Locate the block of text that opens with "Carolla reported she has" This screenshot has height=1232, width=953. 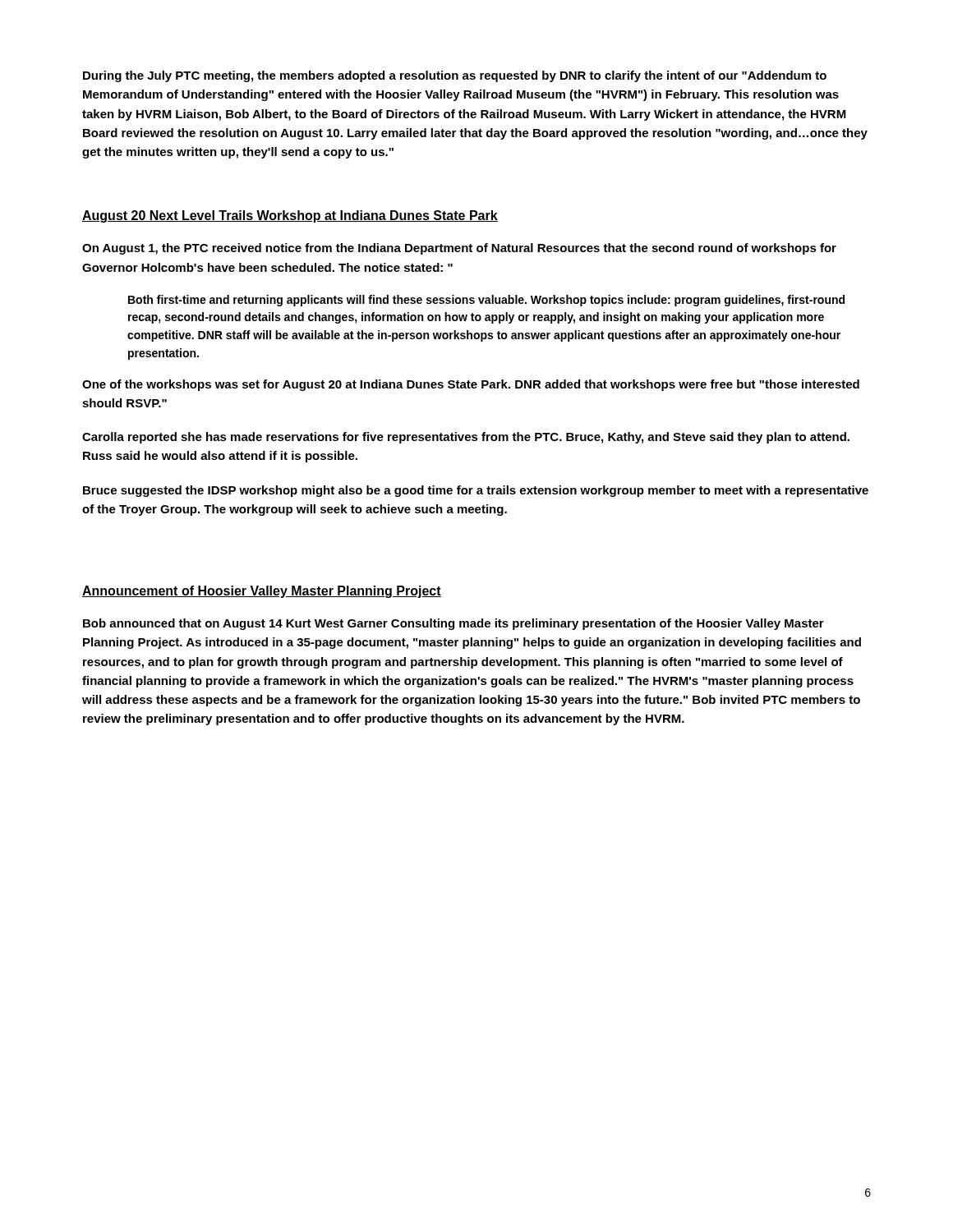coord(466,446)
